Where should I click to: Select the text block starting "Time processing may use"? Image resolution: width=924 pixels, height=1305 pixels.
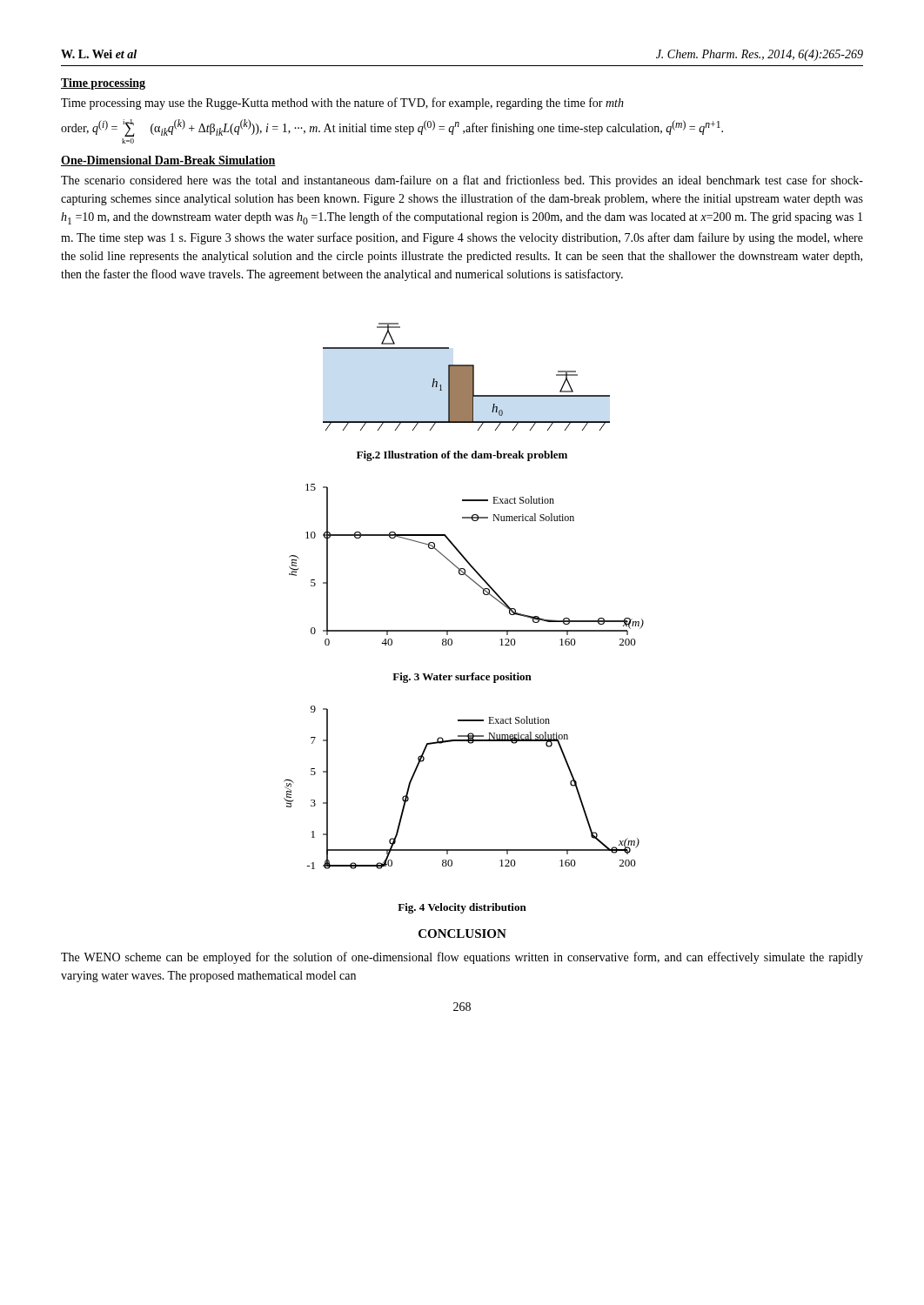(392, 122)
